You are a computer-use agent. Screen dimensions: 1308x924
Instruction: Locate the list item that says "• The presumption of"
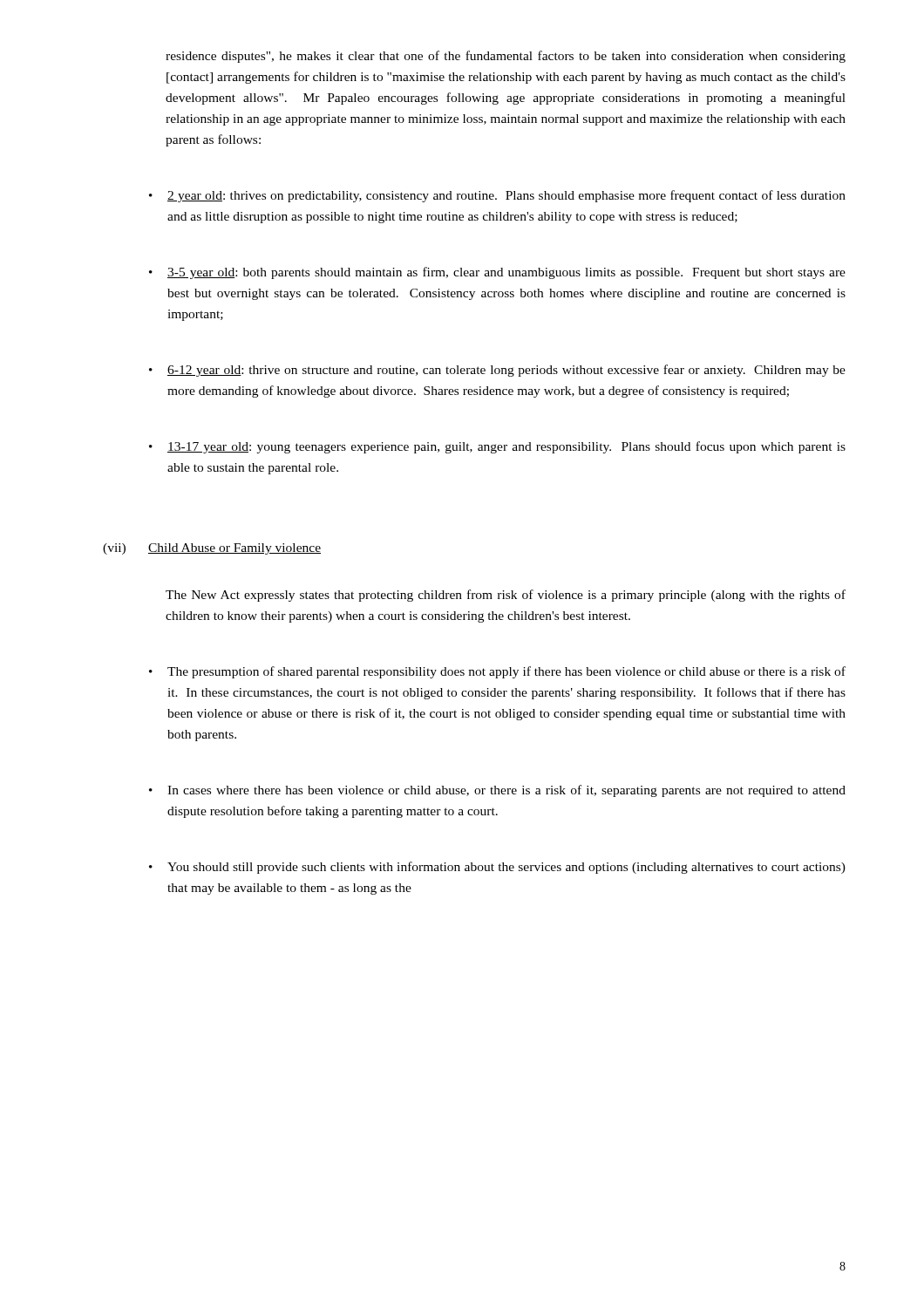(497, 703)
